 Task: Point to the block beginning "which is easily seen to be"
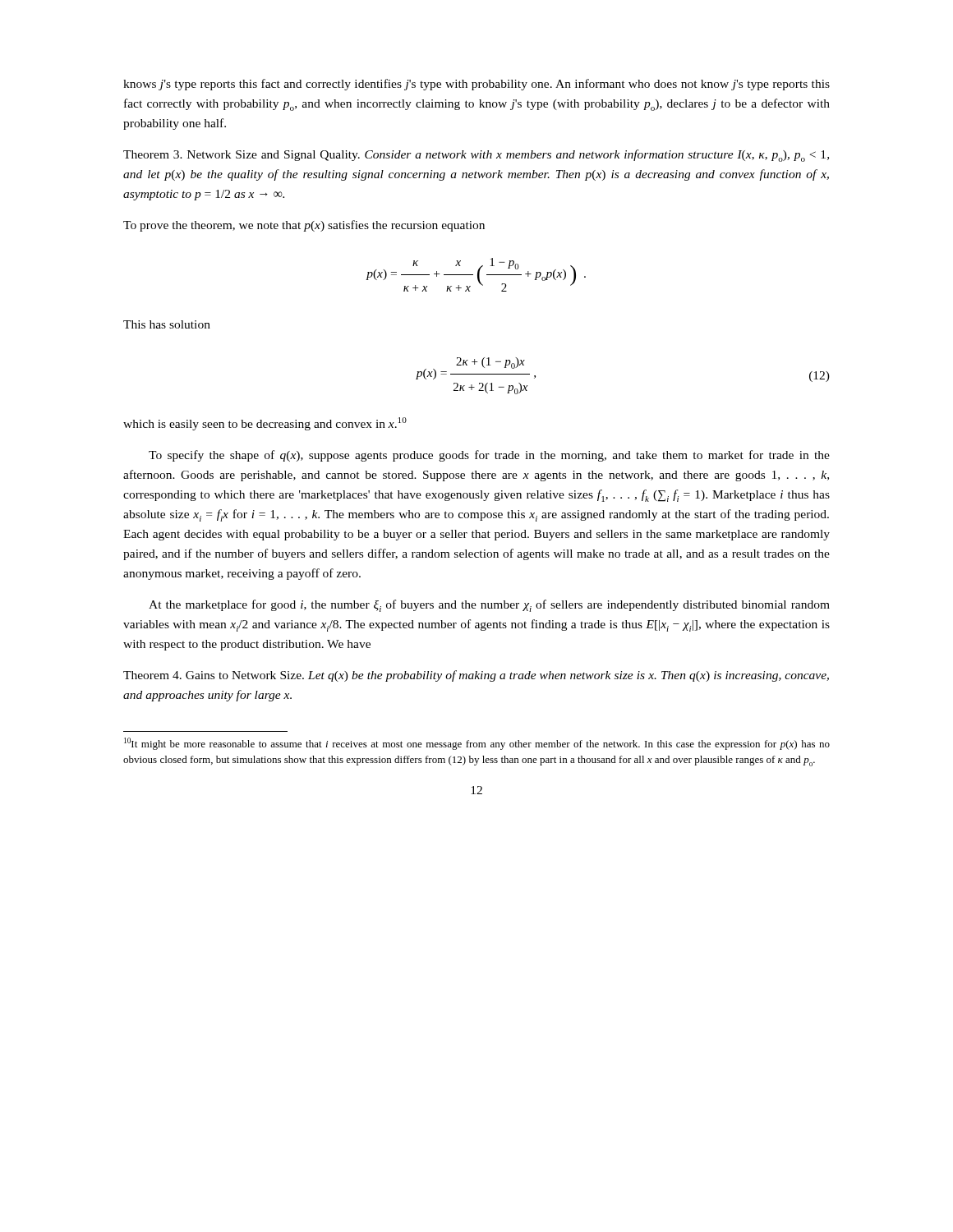coord(265,423)
